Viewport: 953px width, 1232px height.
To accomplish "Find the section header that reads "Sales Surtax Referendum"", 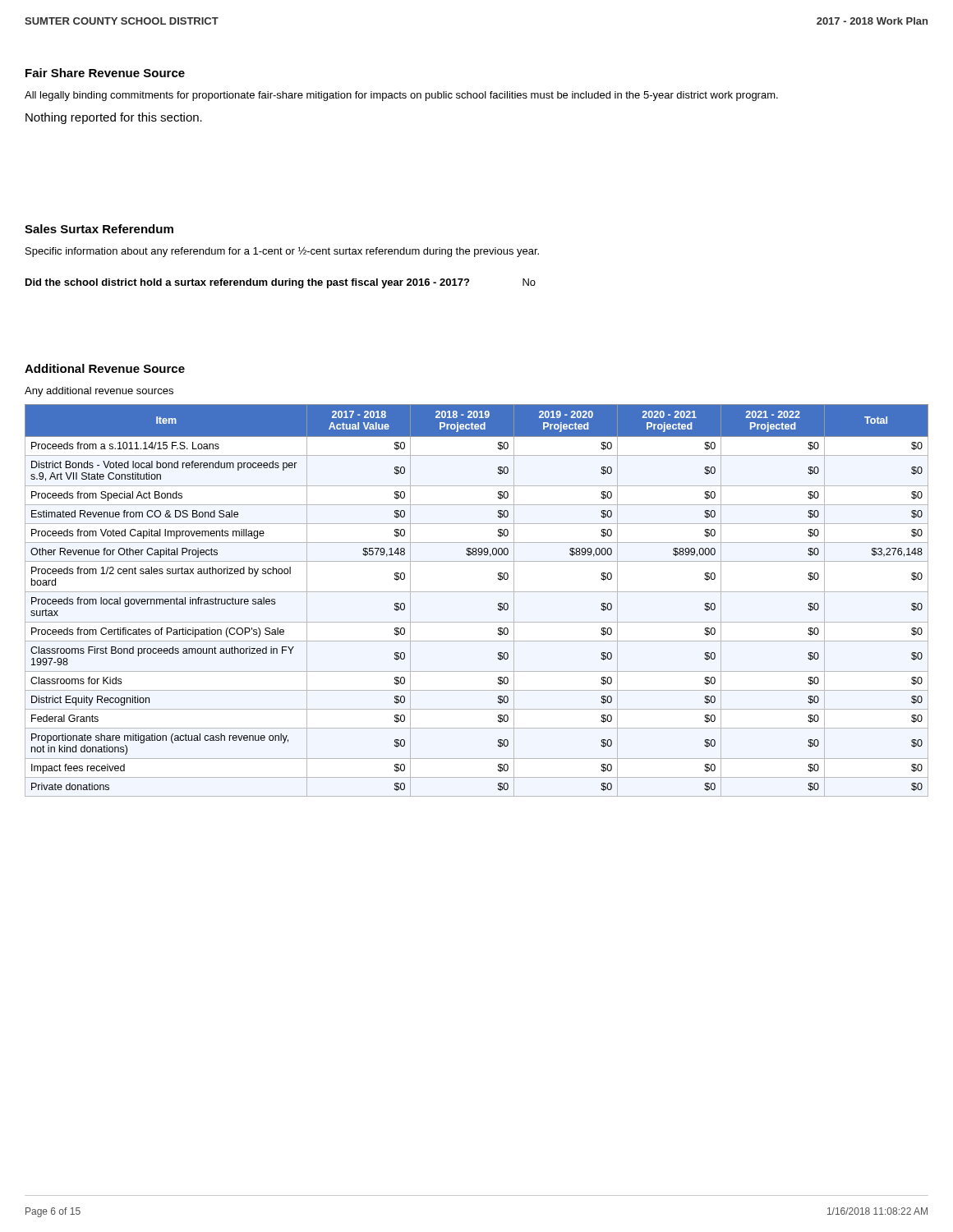I will pos(99,229).
